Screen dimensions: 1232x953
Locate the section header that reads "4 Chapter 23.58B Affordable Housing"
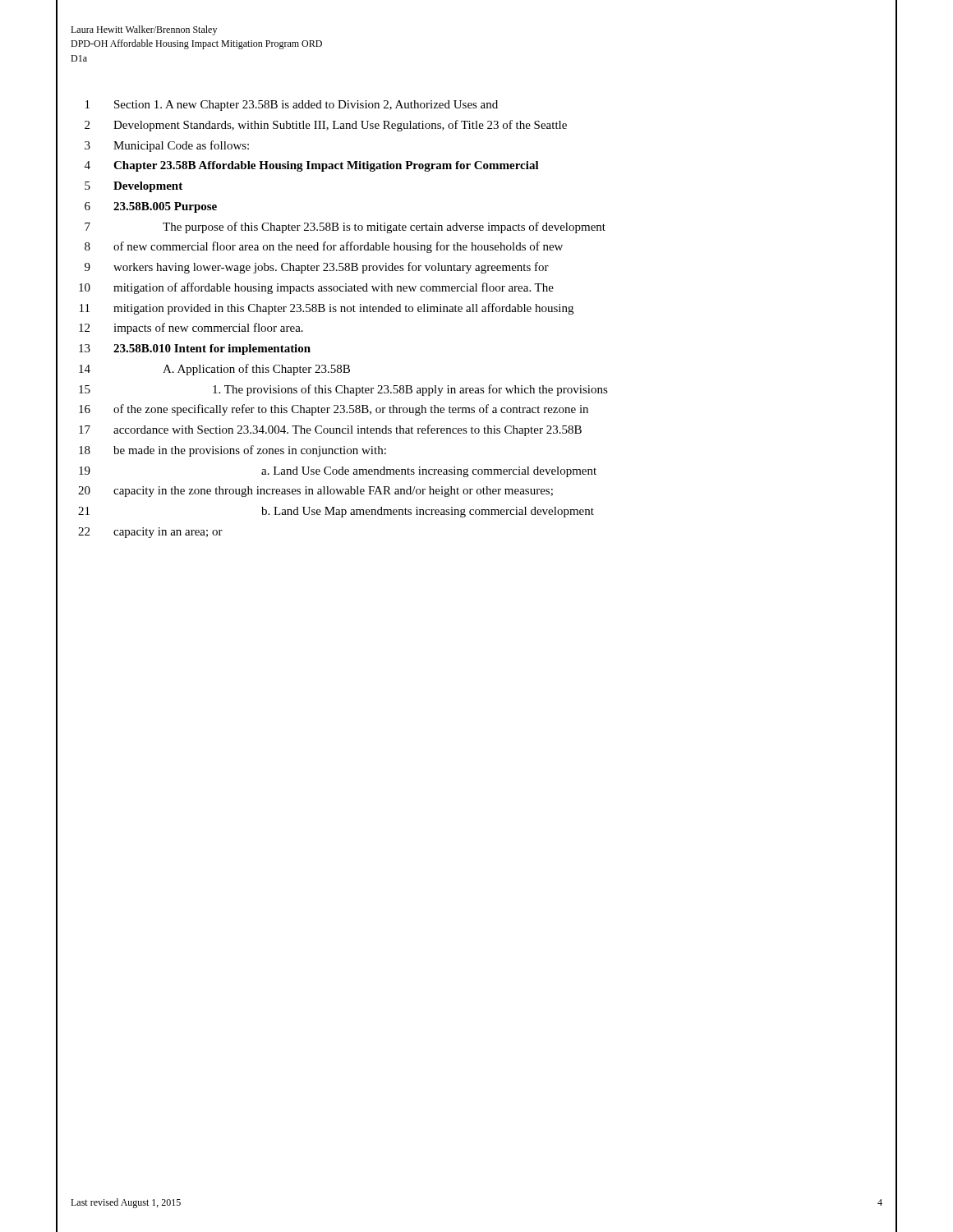coord(476,166)
